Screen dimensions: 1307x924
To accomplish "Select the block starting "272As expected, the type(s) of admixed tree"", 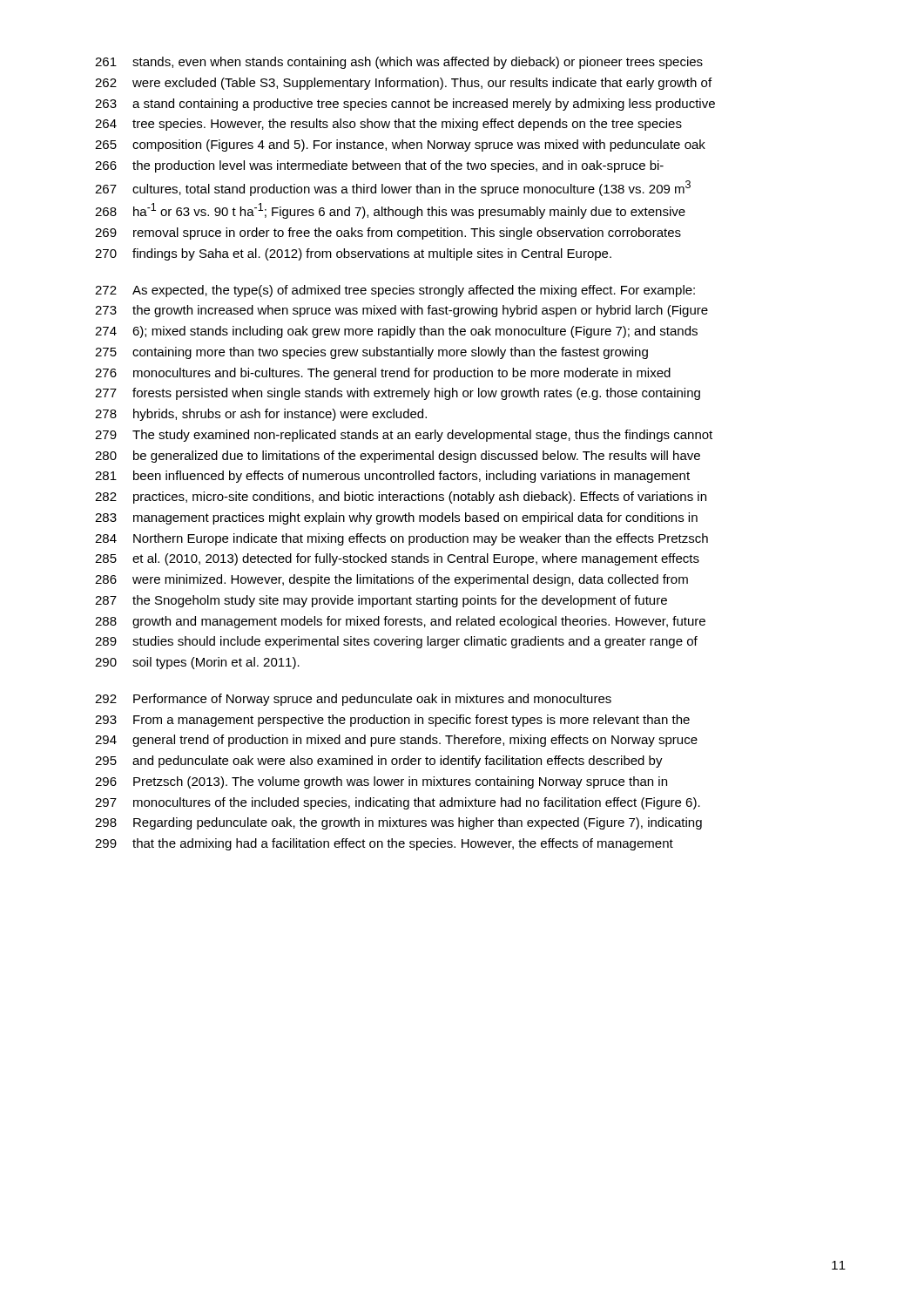I will [462, 352].
